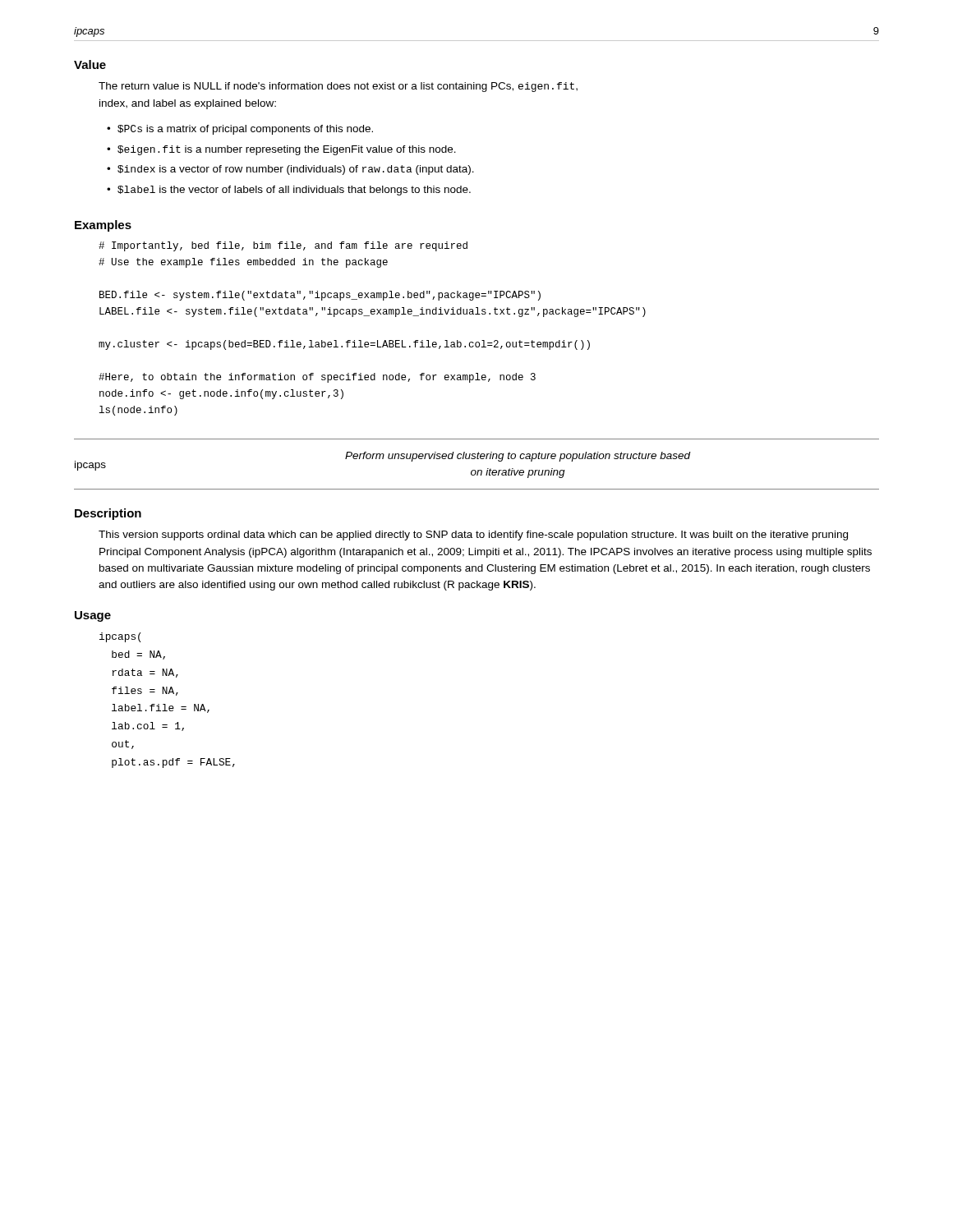Image resolution: width=953 pixels, height=1232 pixels.
Task: Locate the text block starting "• $label is the vector of labels of"
Action: 289,190
